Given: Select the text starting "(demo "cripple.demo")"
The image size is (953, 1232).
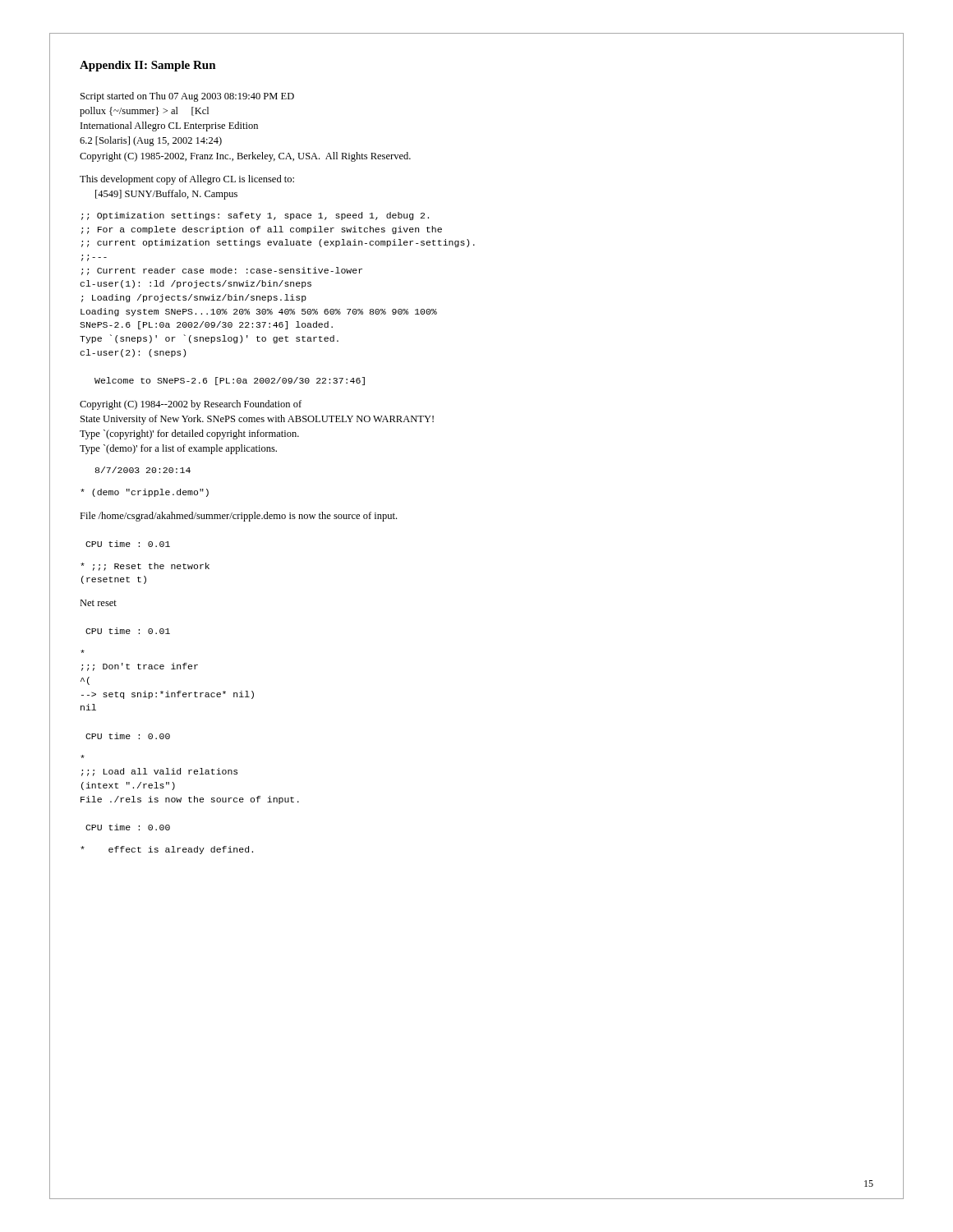Looking at the screenshot, I should 145,492.
